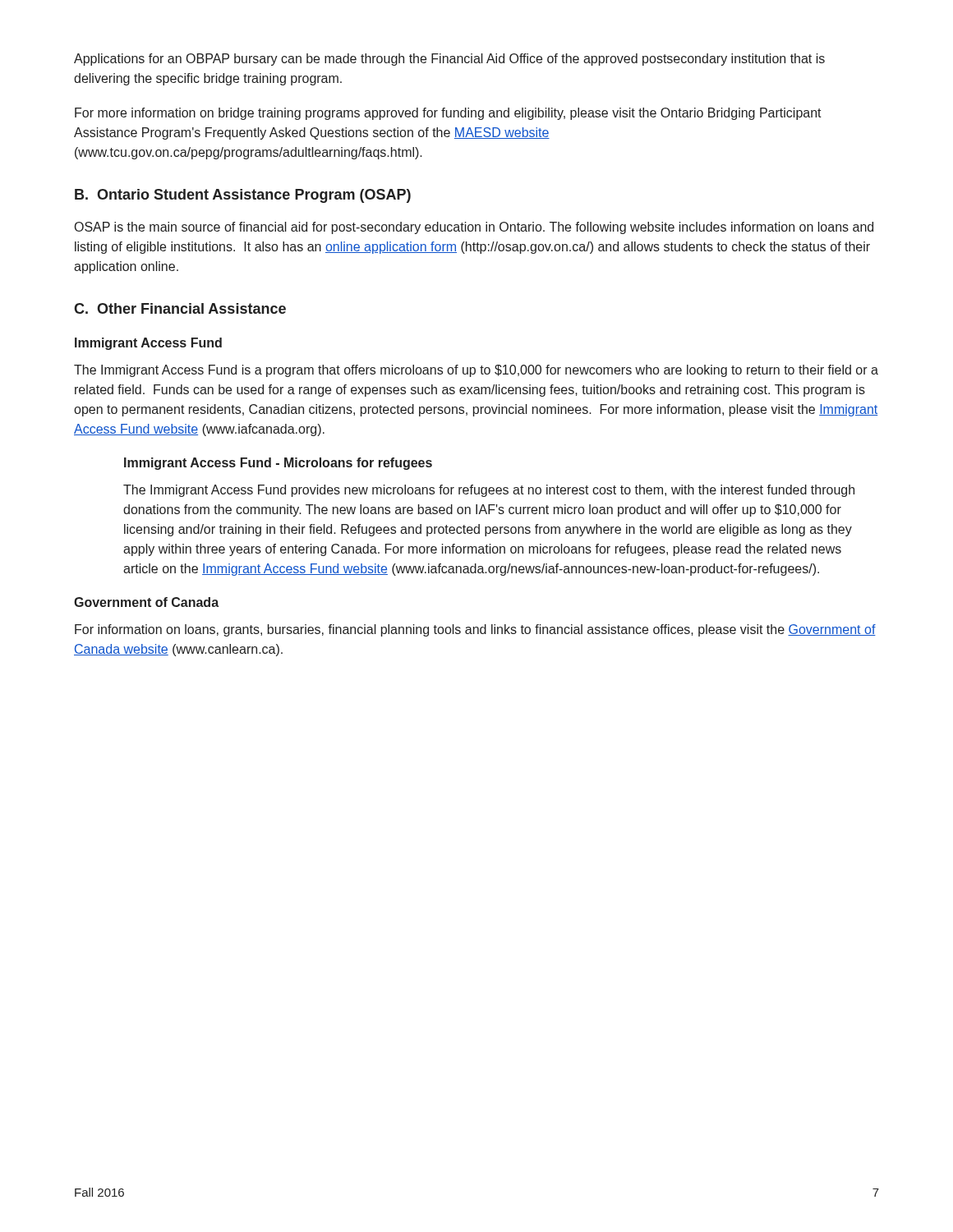Screen dimensions: 1232x953
Task: Select the text block starting "Government of Canada"
Action: coord(146,602)
